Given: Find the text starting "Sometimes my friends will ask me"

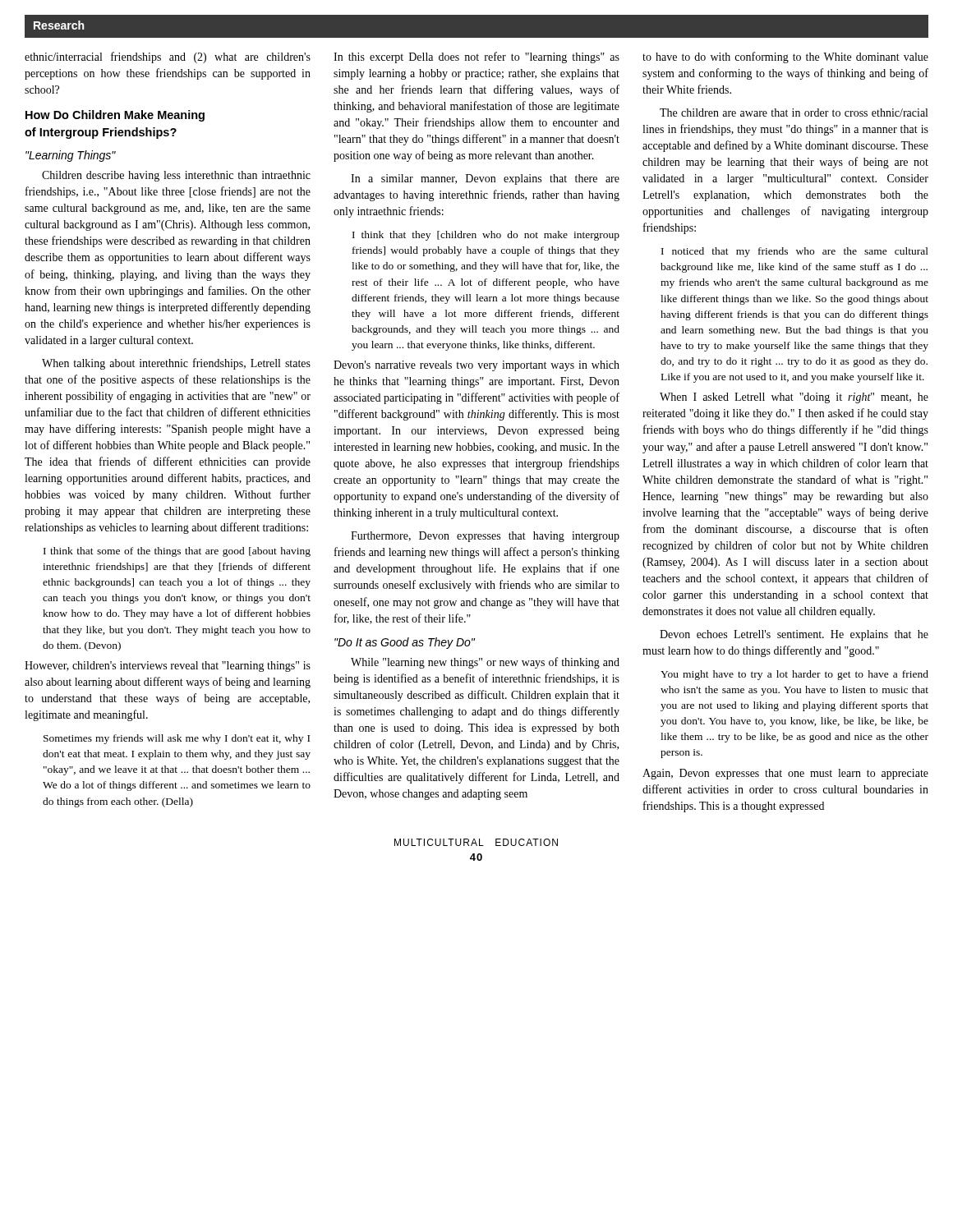Looking at the screenshot, I should [x=177, y=769].
